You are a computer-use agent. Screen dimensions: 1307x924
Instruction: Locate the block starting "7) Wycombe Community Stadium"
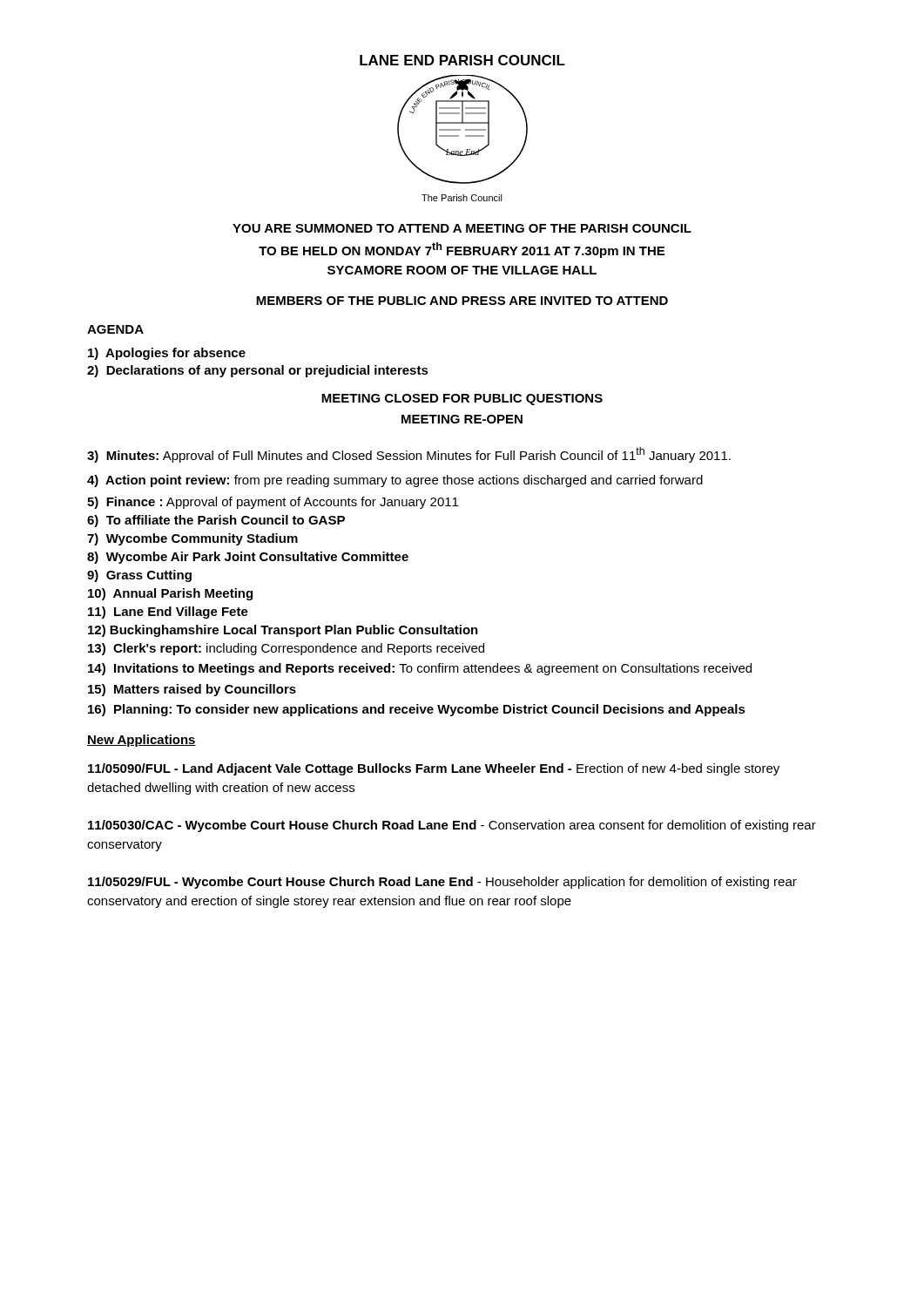tap(193, 538)
